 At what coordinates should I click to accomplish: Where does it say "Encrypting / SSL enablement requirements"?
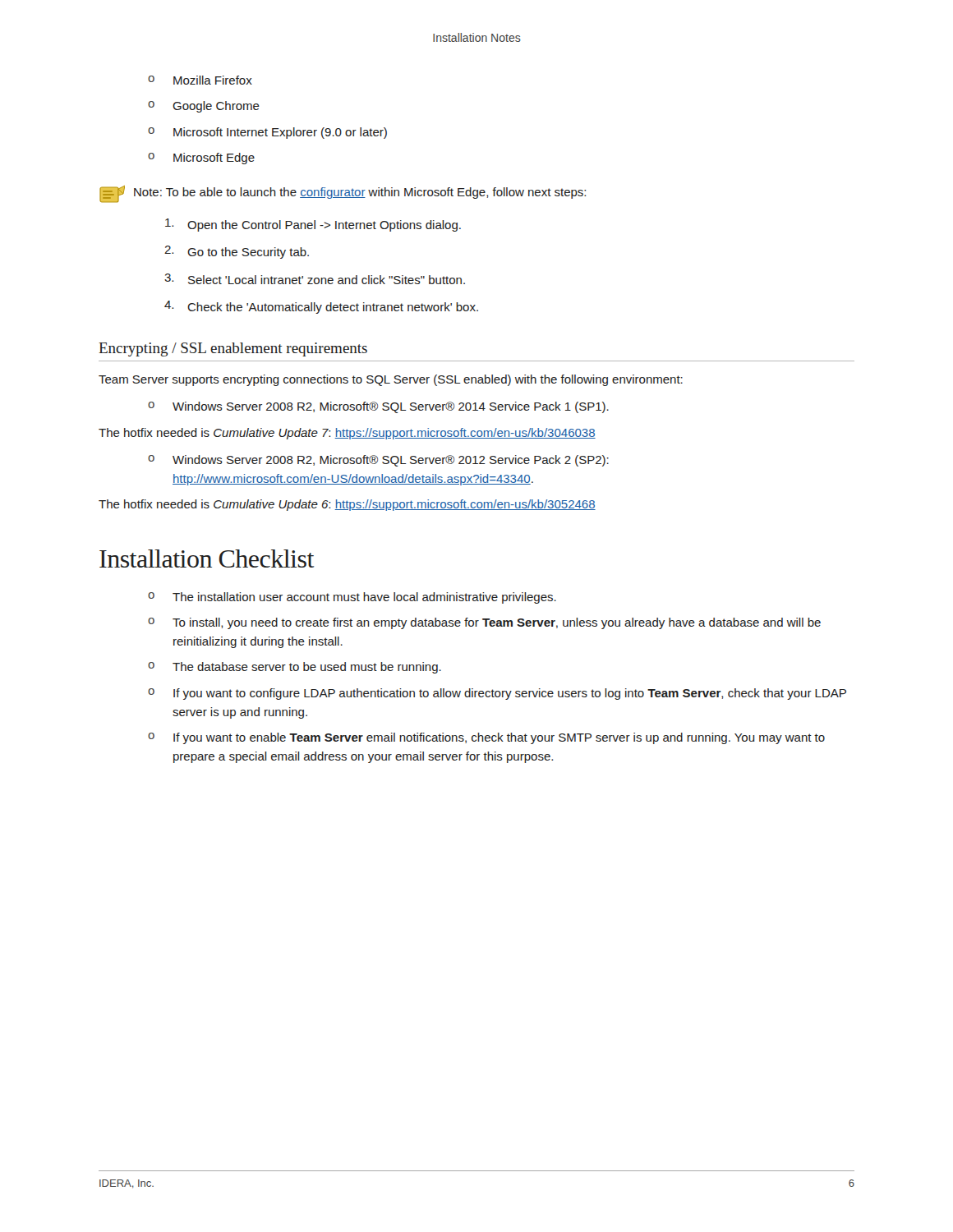(233, 348)
